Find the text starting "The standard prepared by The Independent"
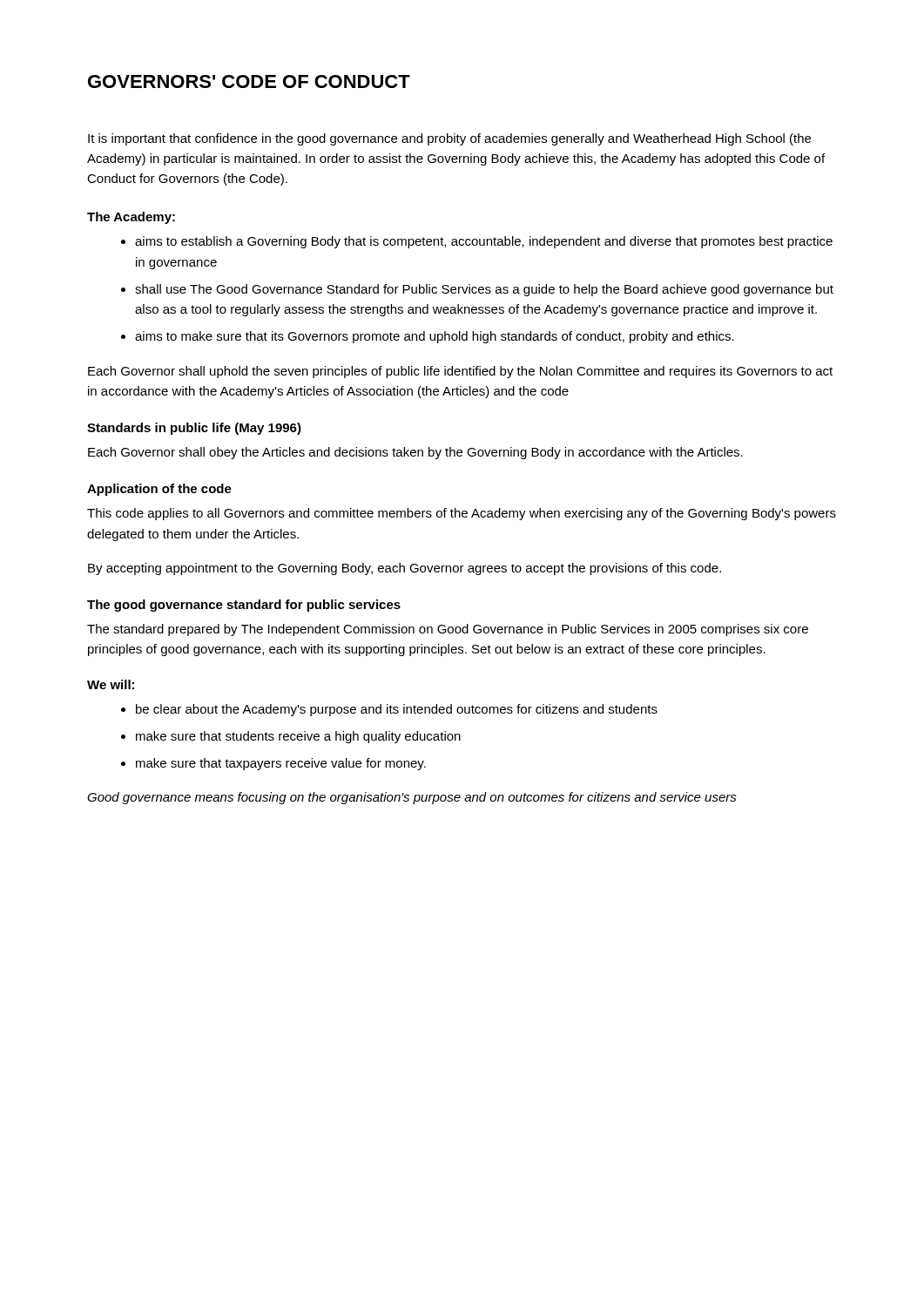This screenshot has height=1307, width=924. [448, 639]
